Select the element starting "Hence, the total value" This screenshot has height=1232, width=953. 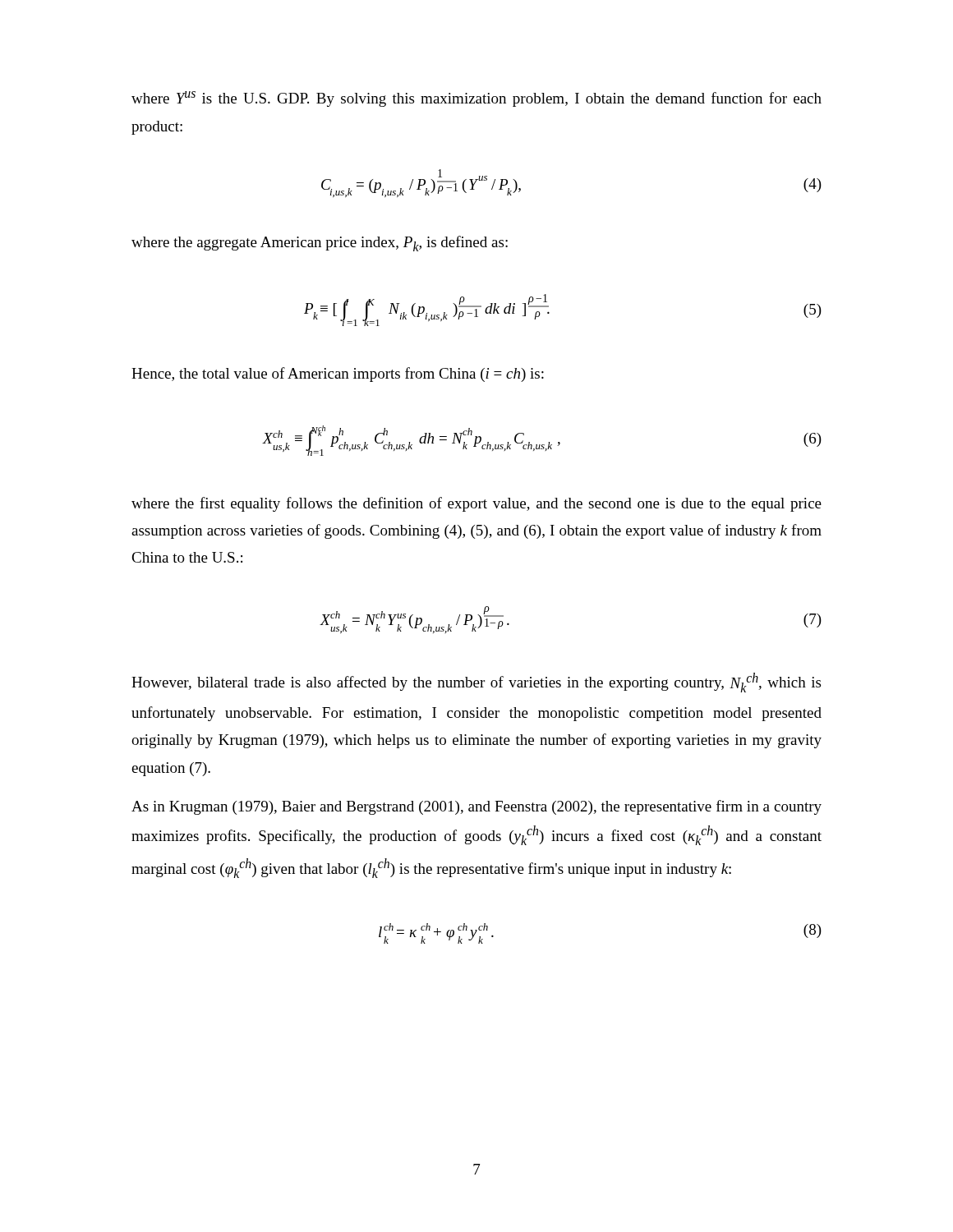point(338,374)
